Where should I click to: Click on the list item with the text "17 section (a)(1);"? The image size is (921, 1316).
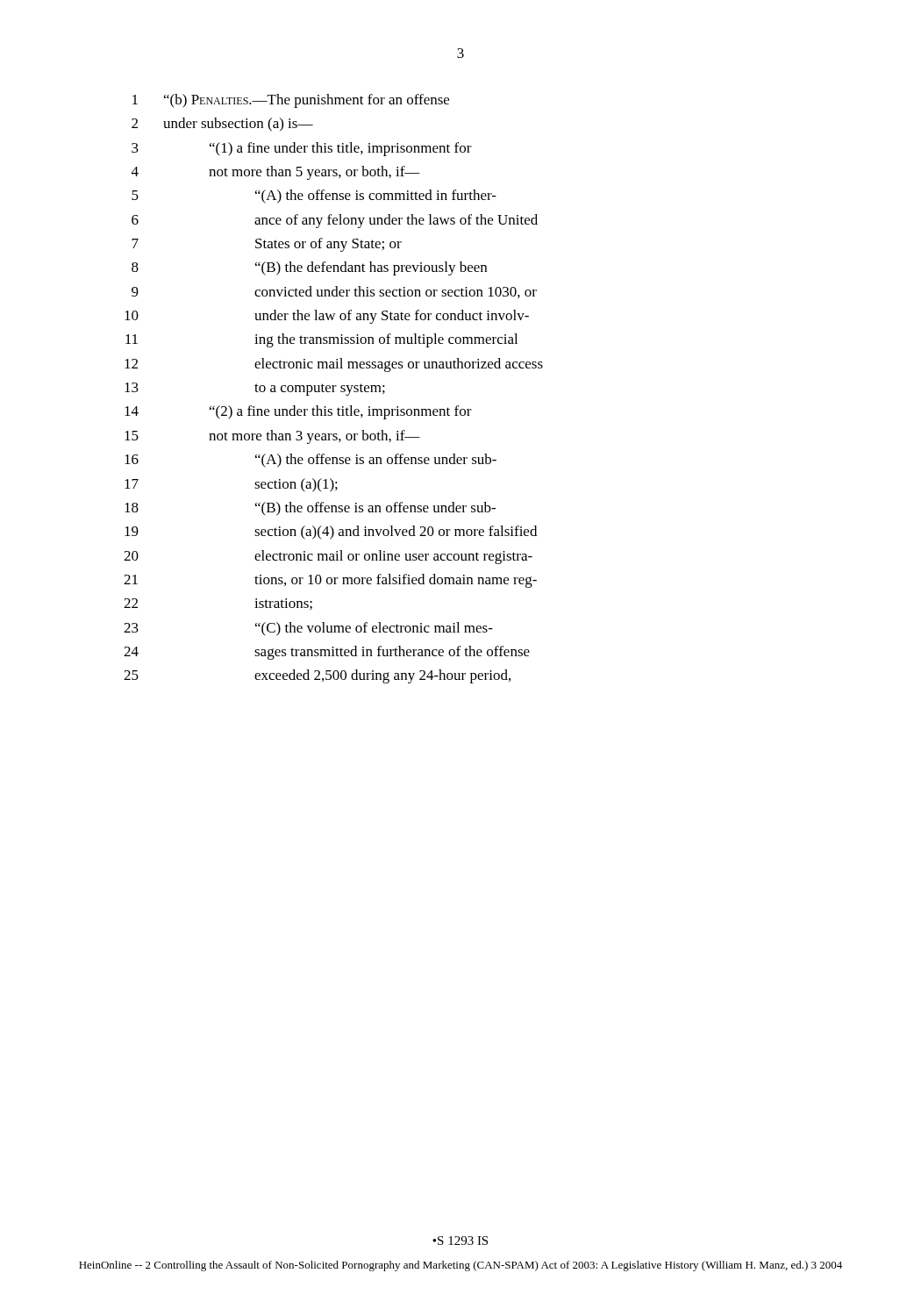135,485
